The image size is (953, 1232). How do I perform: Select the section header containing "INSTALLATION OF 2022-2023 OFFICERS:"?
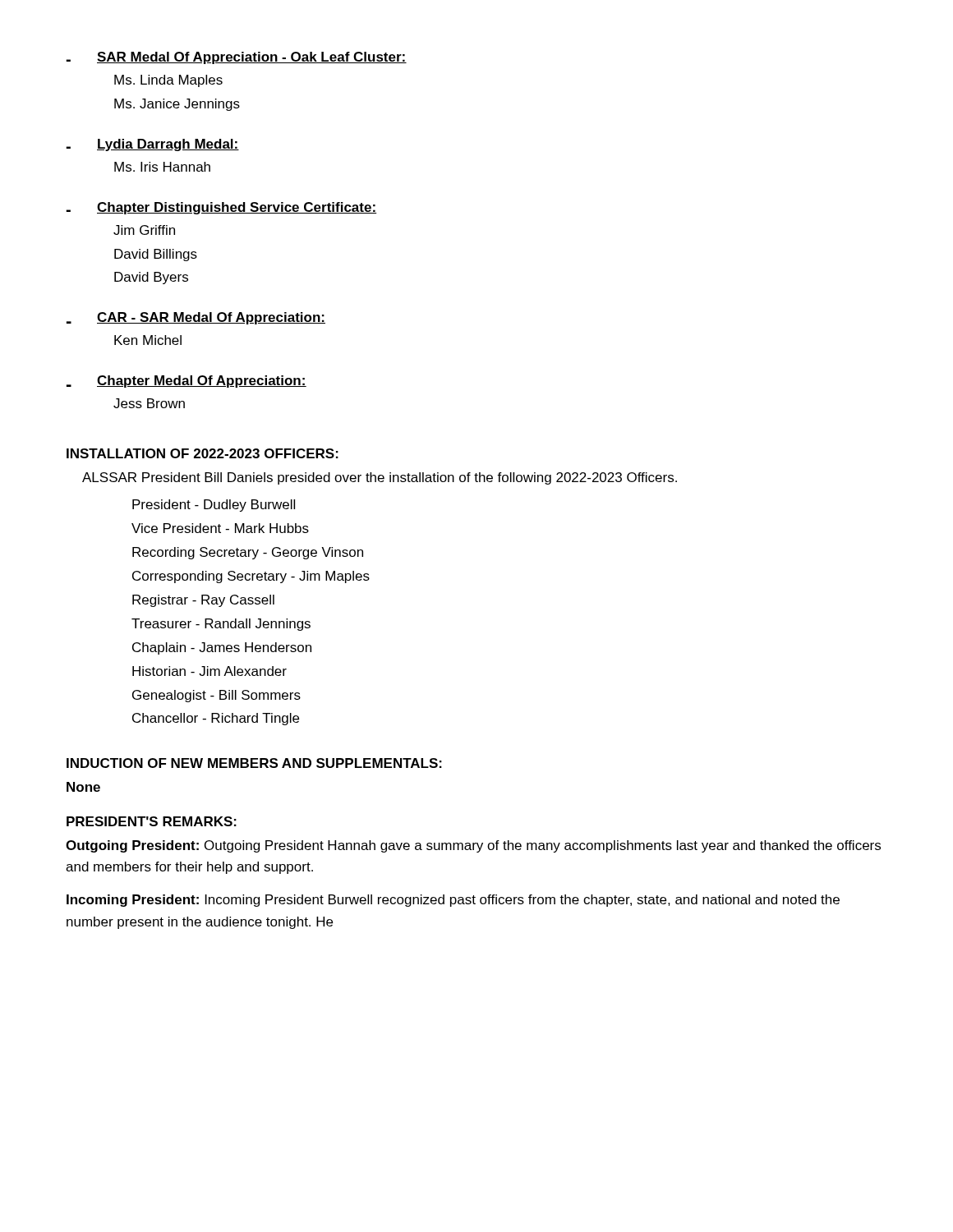point(202,454)
